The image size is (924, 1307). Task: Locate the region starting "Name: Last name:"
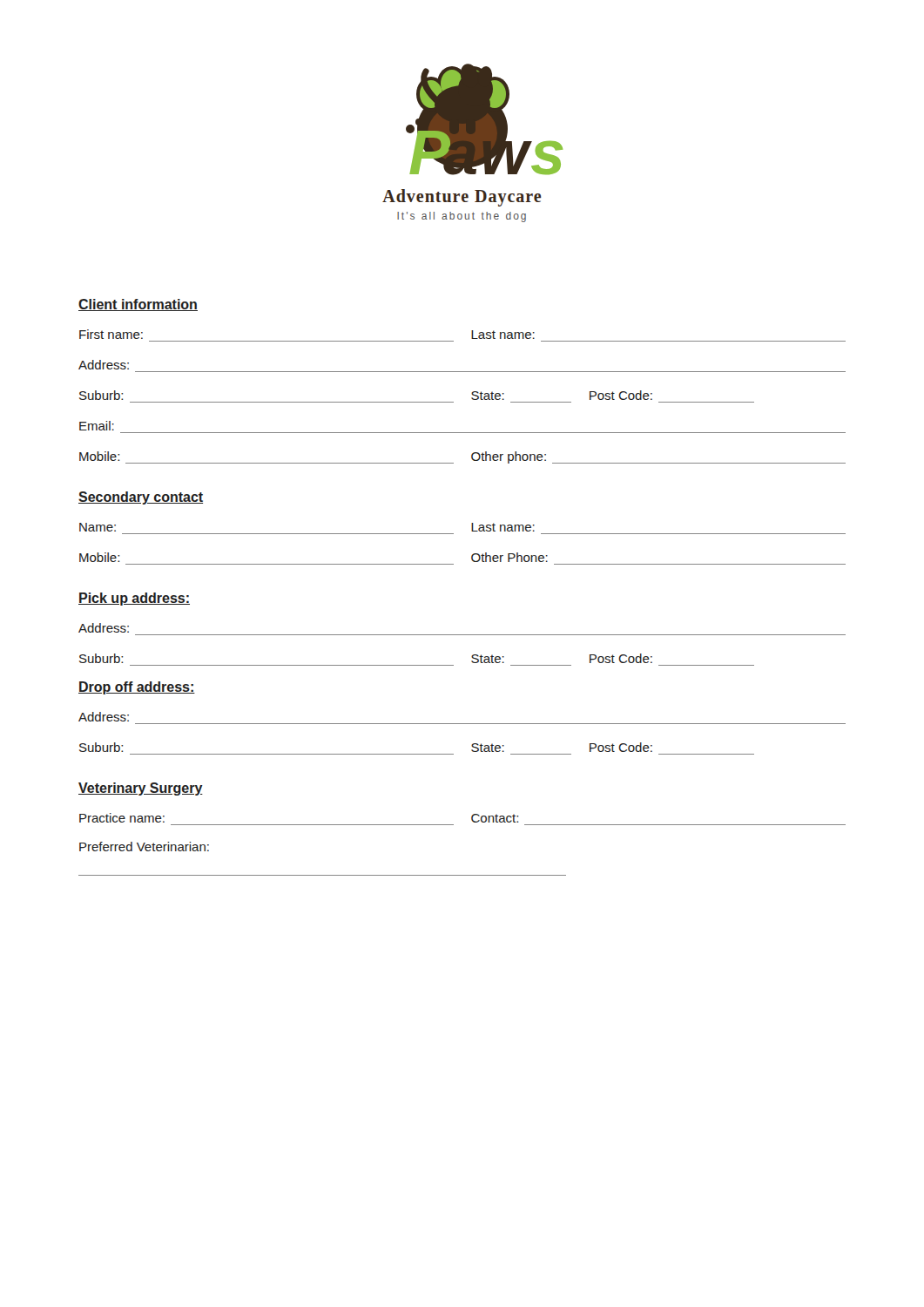click(462, 526)
